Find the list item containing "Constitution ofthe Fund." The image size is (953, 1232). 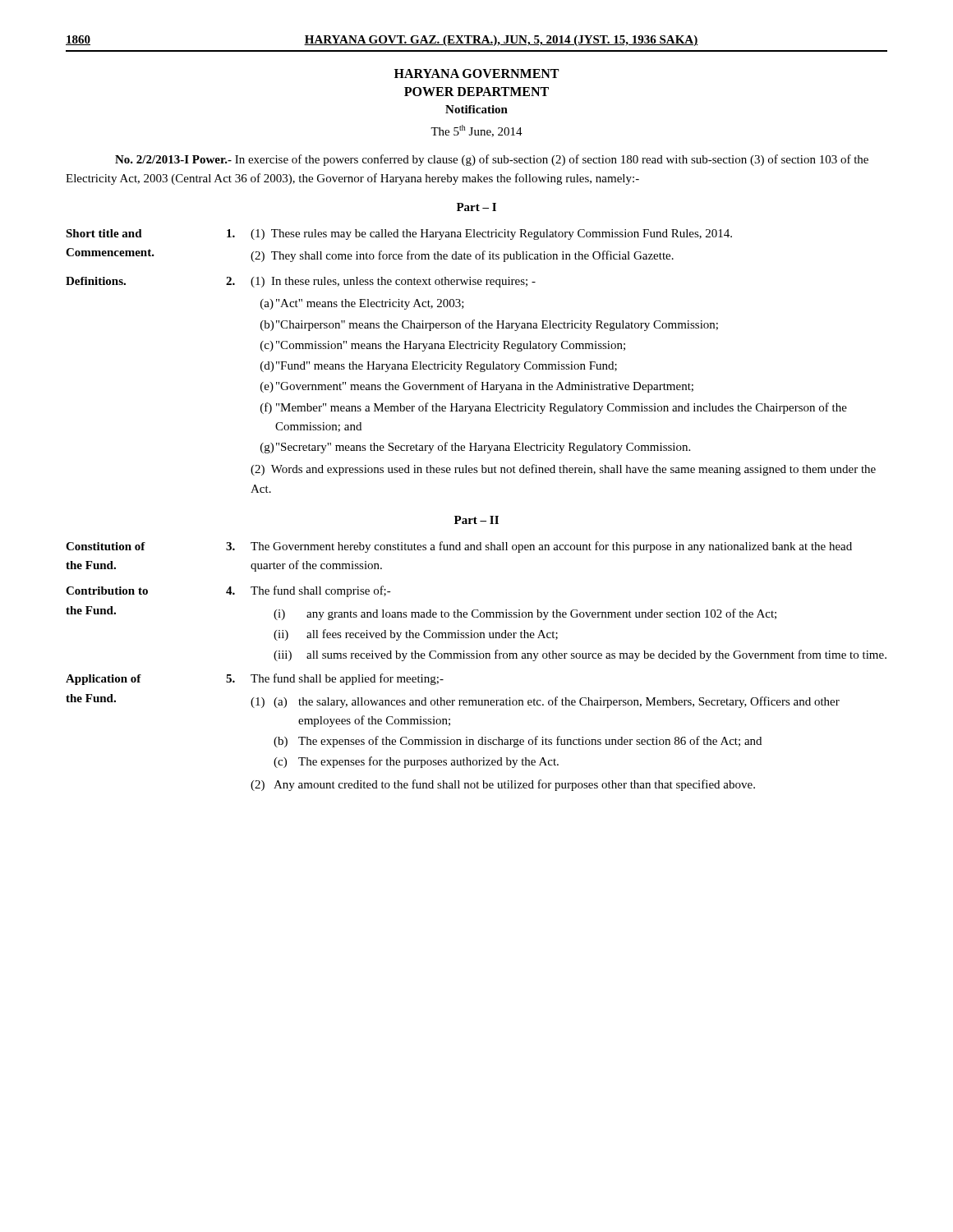click(476, 558)
